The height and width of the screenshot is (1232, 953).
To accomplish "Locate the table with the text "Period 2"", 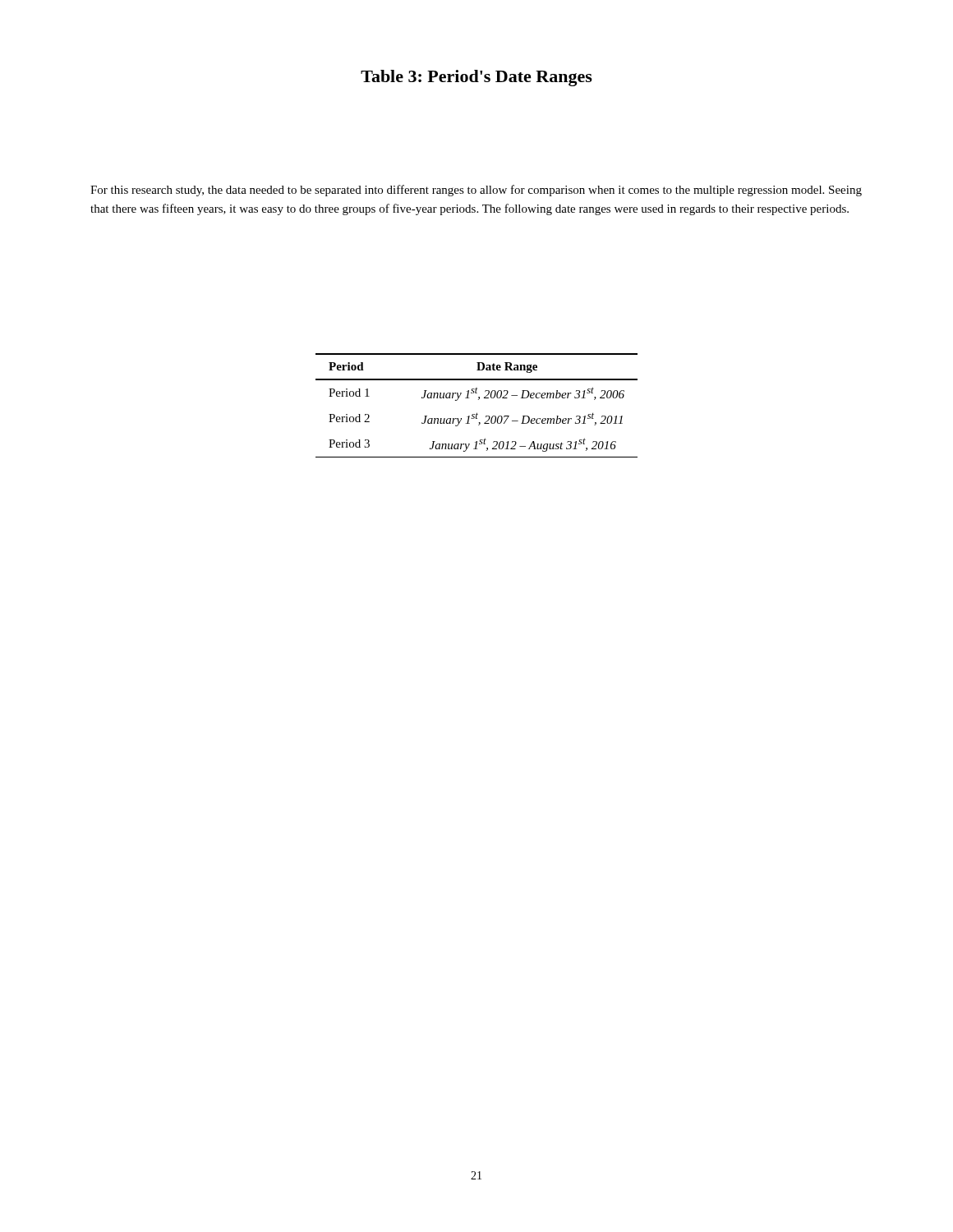I will [476, 405].
